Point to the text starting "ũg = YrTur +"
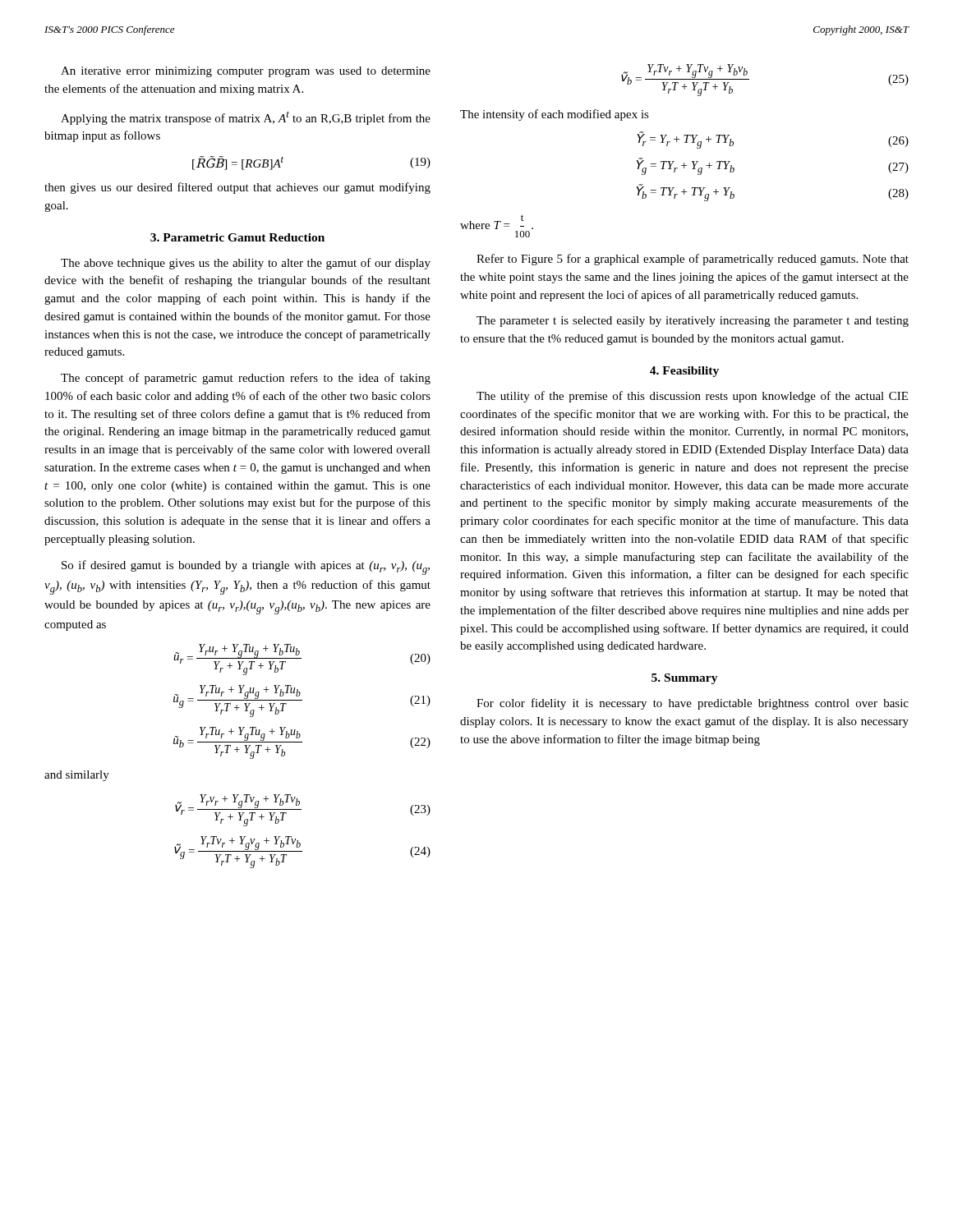 click(x=237, y=700)
